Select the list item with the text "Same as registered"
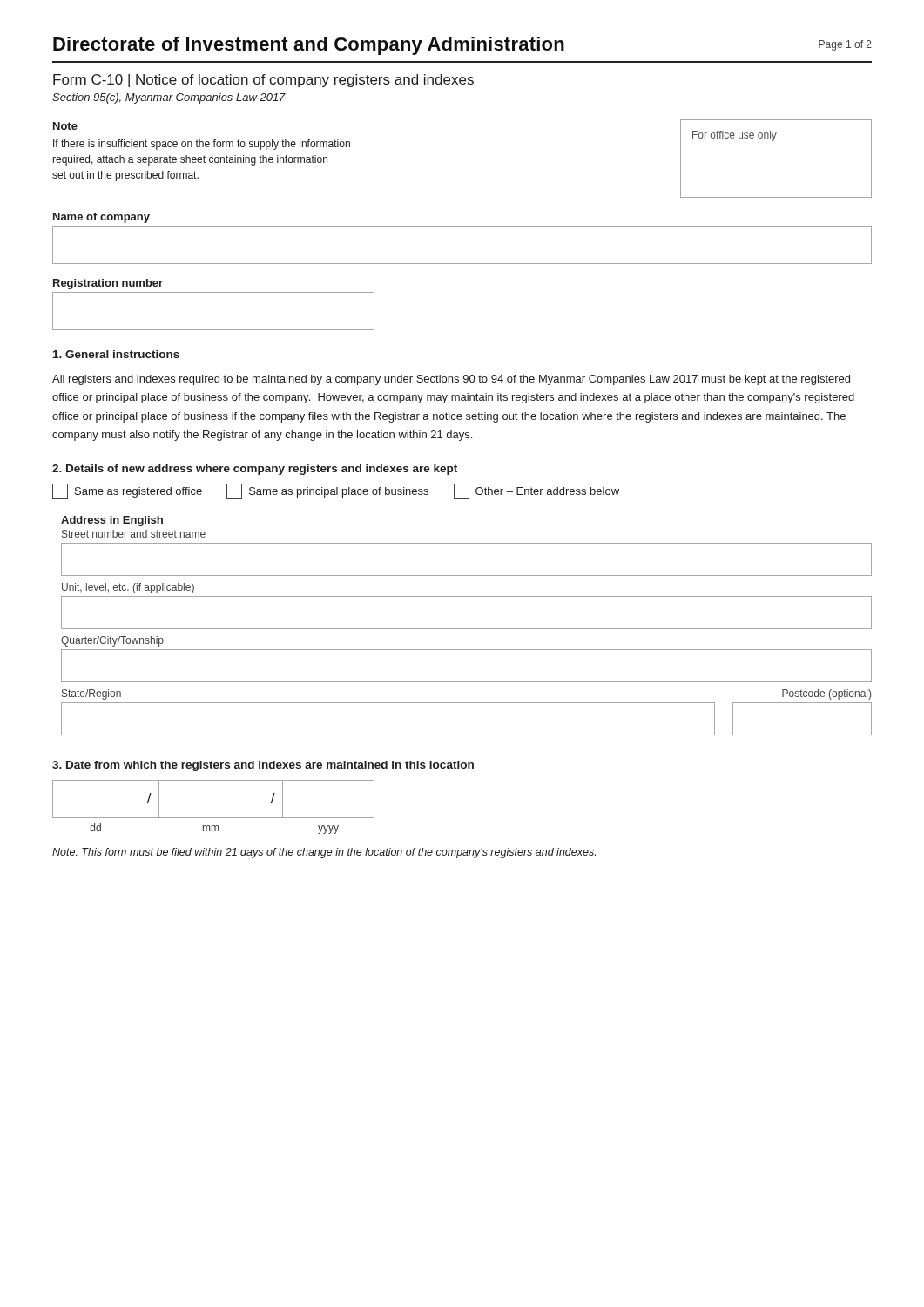Image resolution: width=924 pixels, height=1307 pixels. pyautogui.click(x=127, y=491)
